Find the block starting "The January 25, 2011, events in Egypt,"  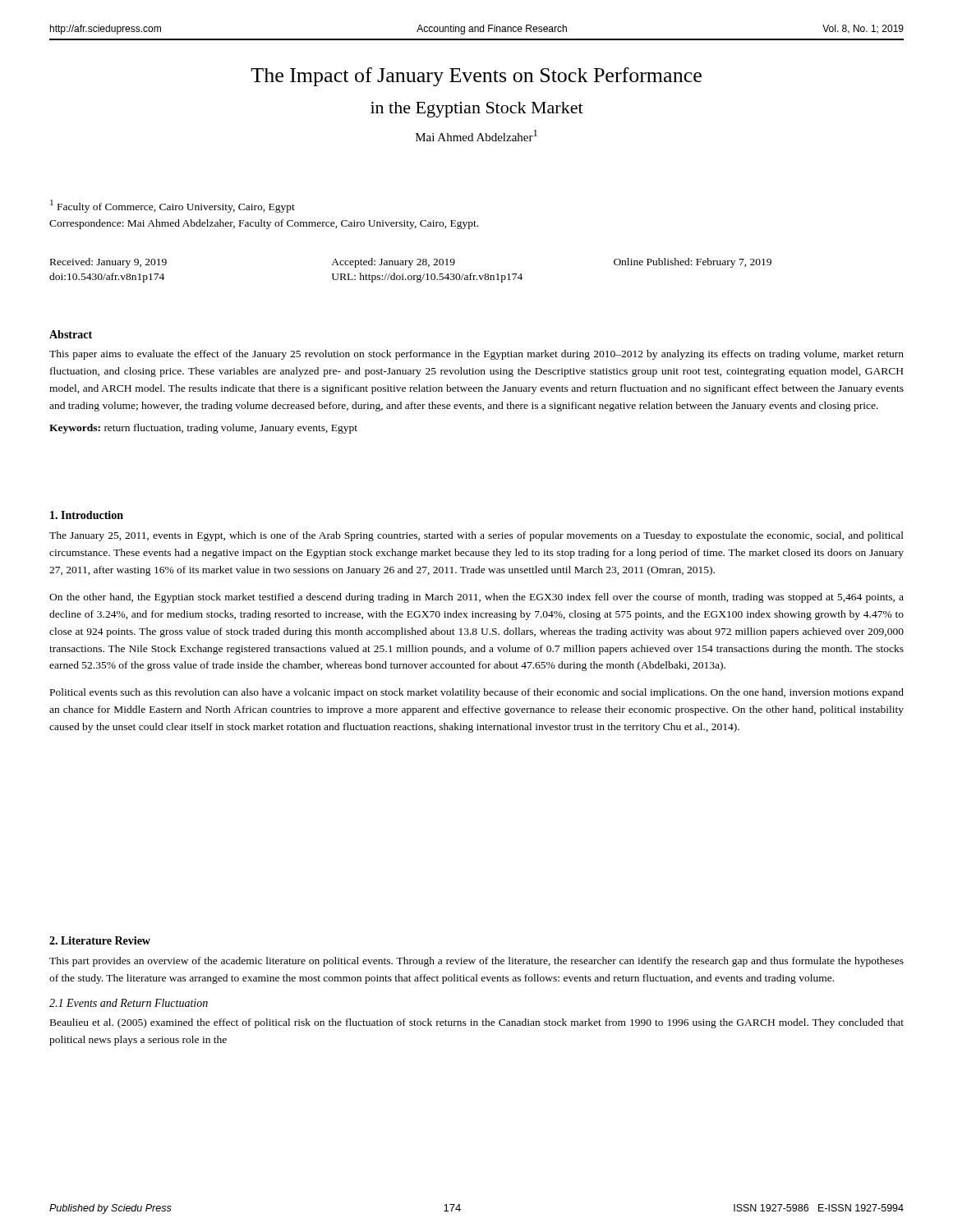pyautogui.click(x=476, y=552)
